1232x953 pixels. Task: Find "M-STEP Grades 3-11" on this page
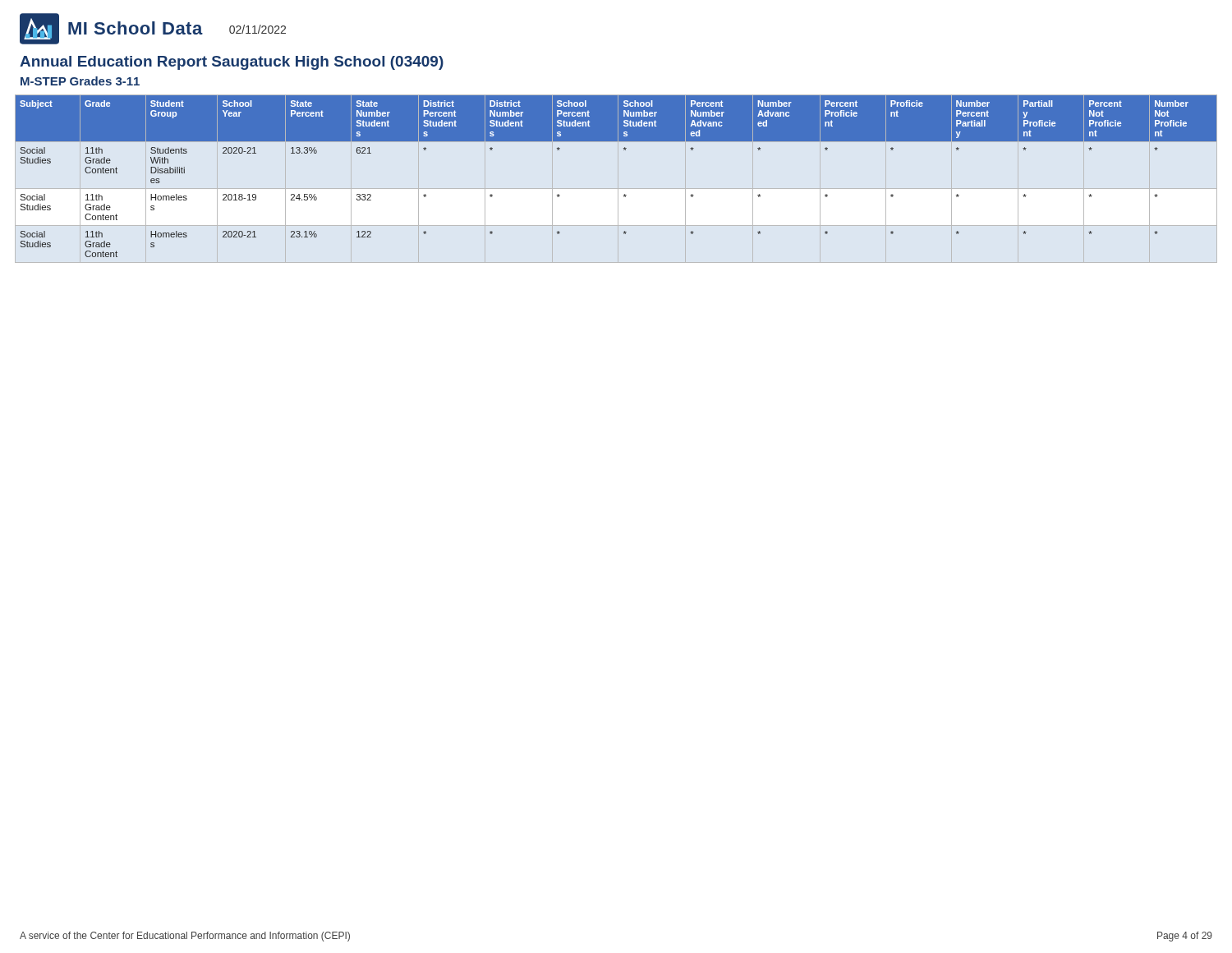[80, 81]
